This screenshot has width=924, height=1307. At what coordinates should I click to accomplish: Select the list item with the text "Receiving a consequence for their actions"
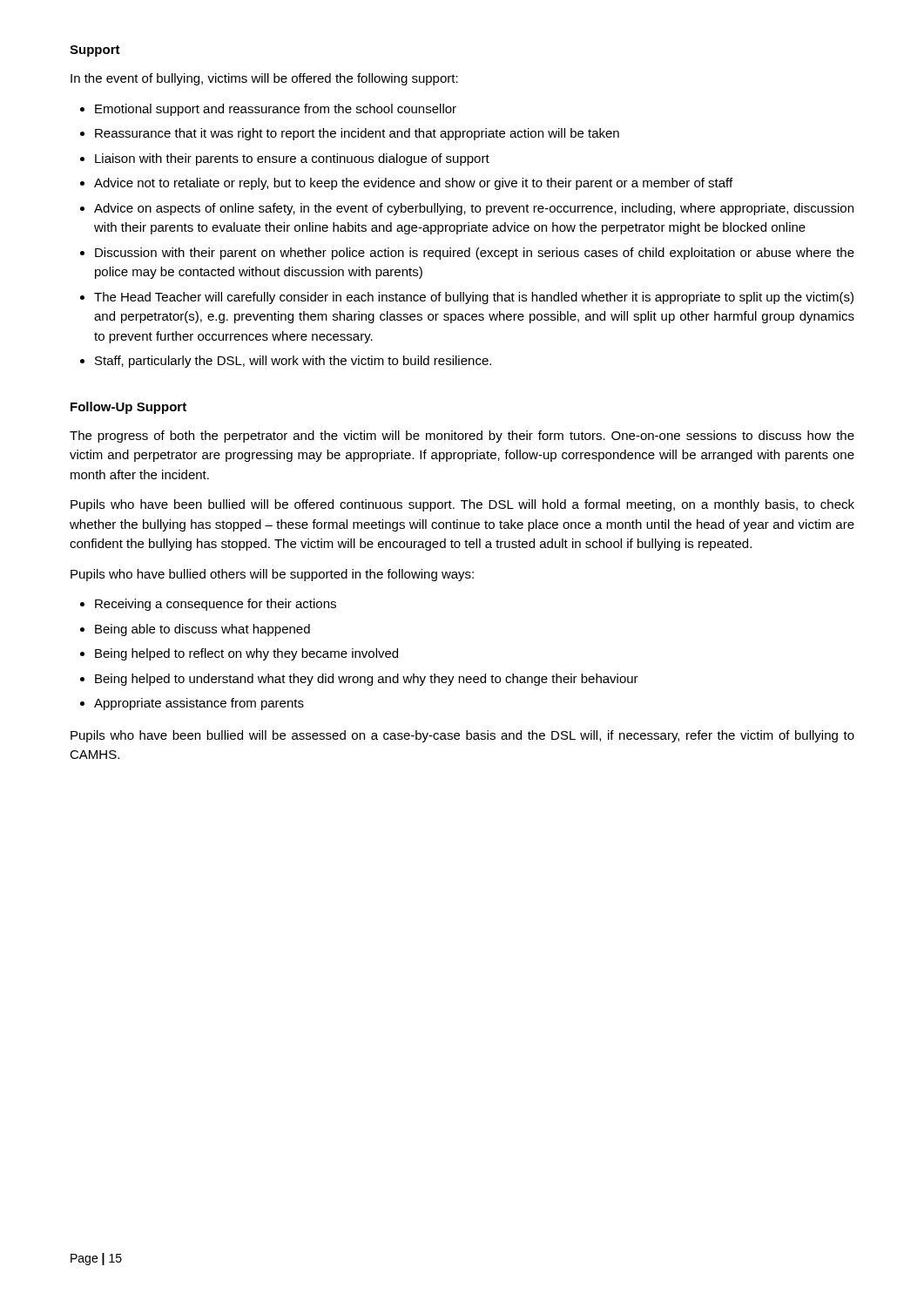(x=215, y=603)
